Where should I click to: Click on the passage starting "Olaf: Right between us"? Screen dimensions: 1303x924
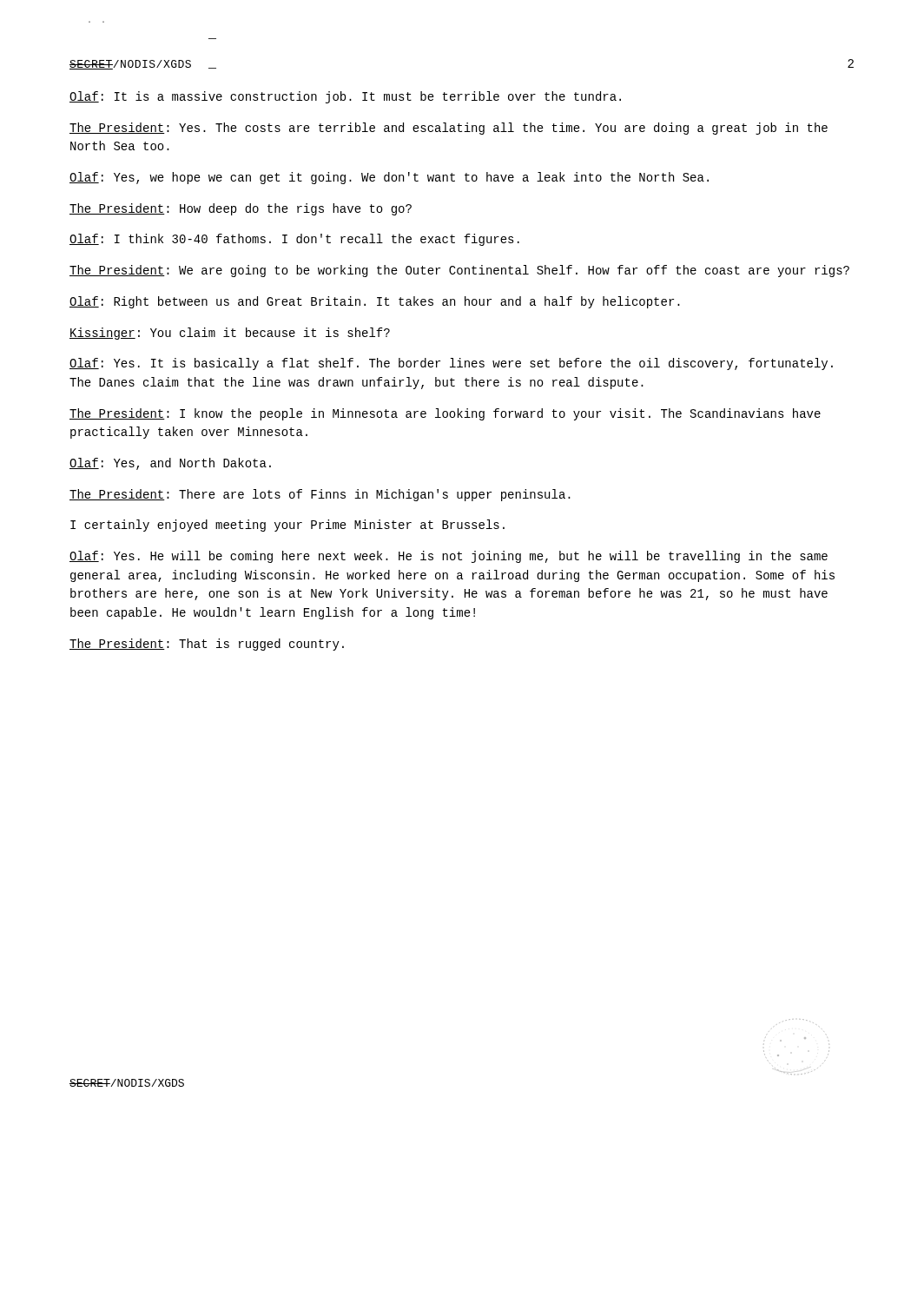click(376, 302)
